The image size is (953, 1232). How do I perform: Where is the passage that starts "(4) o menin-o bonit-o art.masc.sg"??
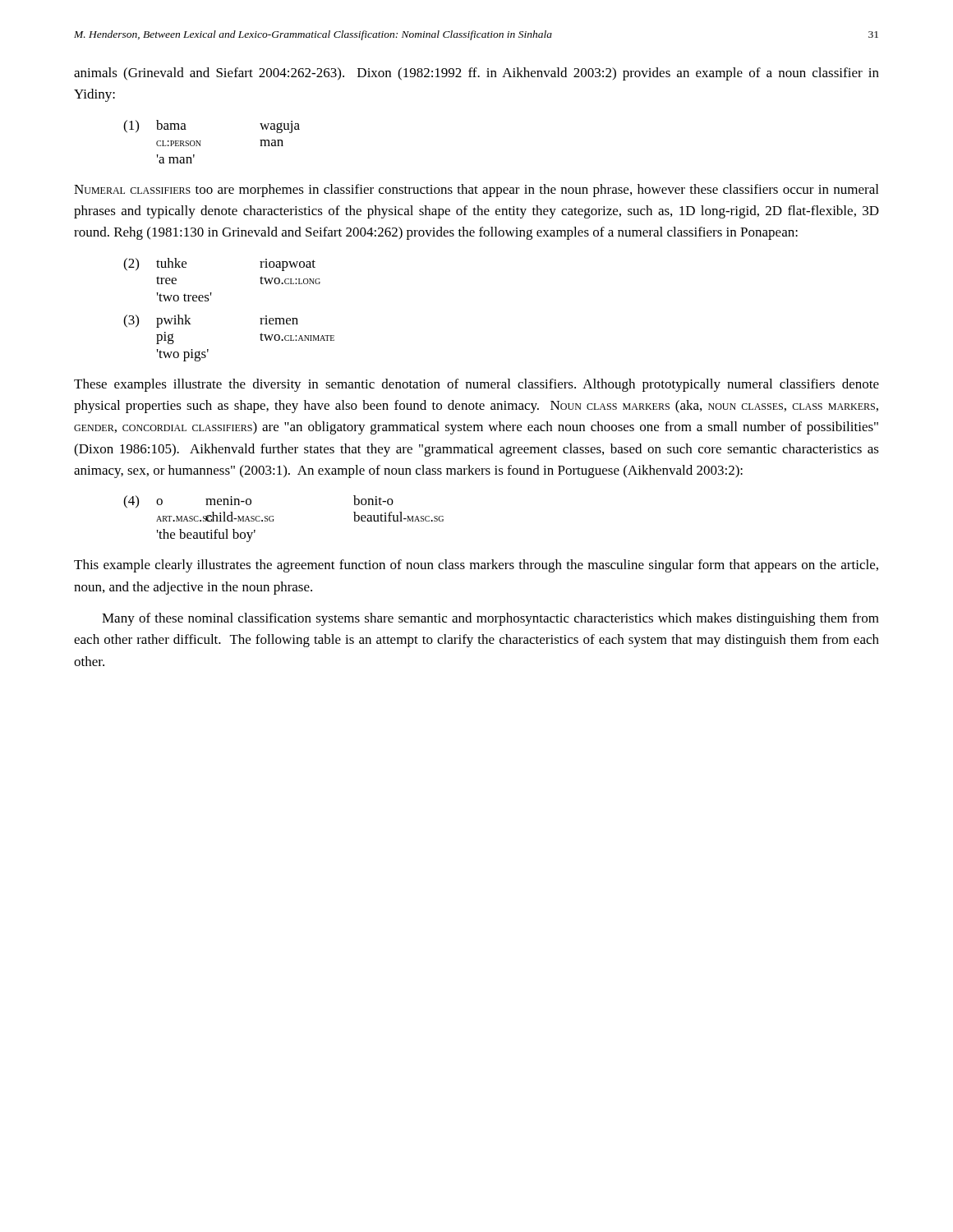(131, 502)
